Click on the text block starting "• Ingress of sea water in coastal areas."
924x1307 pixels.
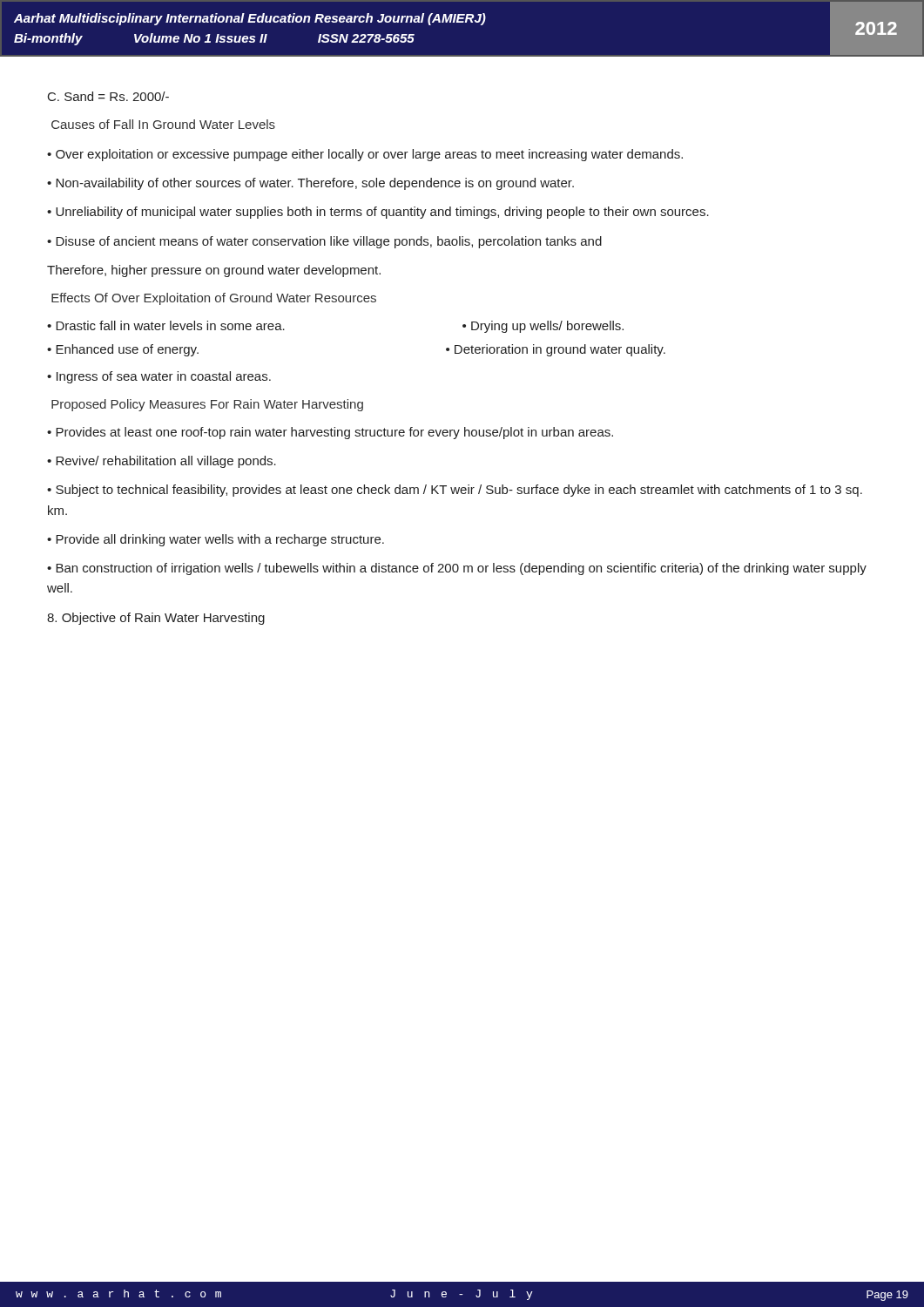point(159,376)
